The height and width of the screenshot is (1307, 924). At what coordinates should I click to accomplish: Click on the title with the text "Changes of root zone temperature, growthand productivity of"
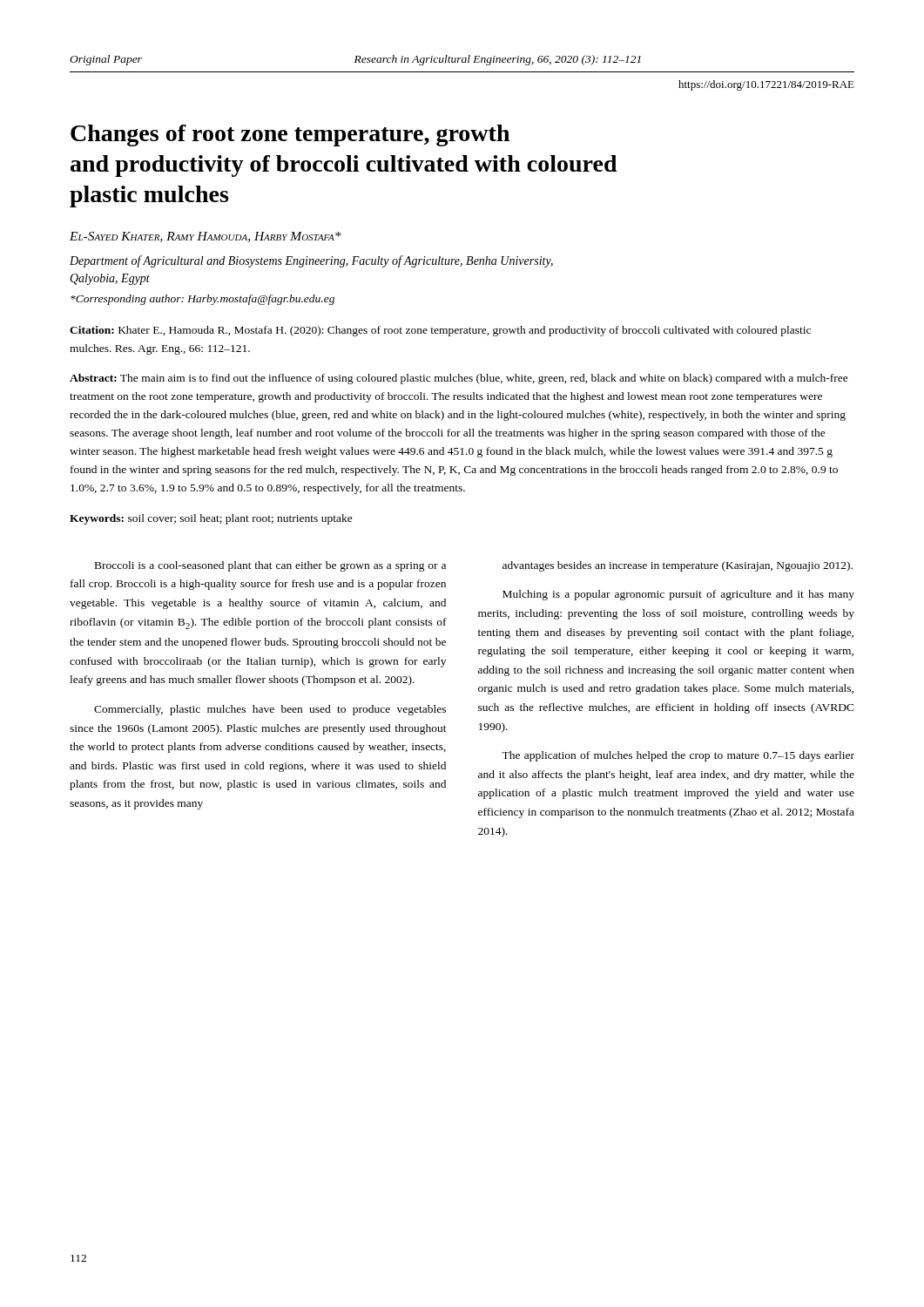point(462,163)
